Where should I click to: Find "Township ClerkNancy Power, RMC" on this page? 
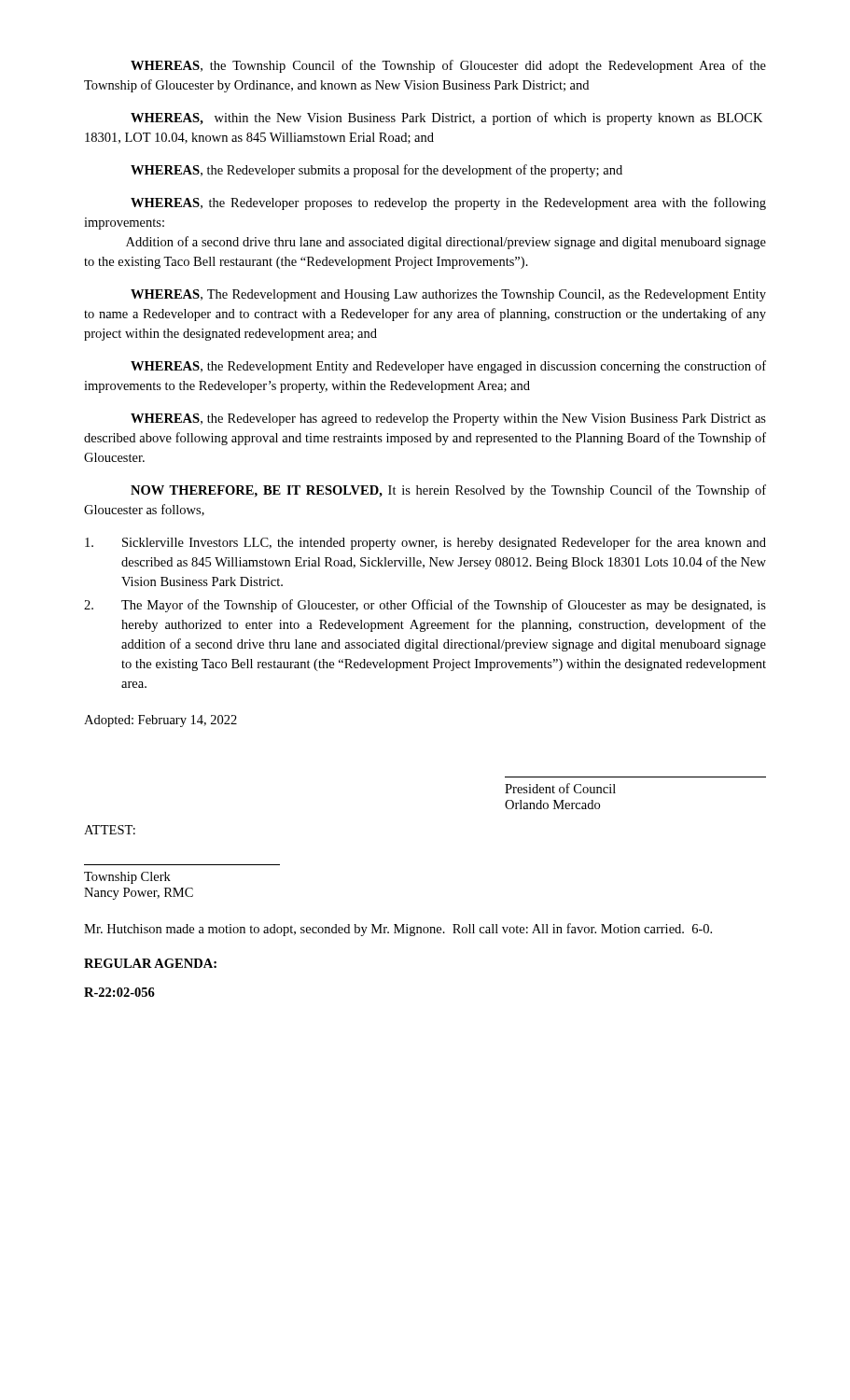tap(139, 885)
